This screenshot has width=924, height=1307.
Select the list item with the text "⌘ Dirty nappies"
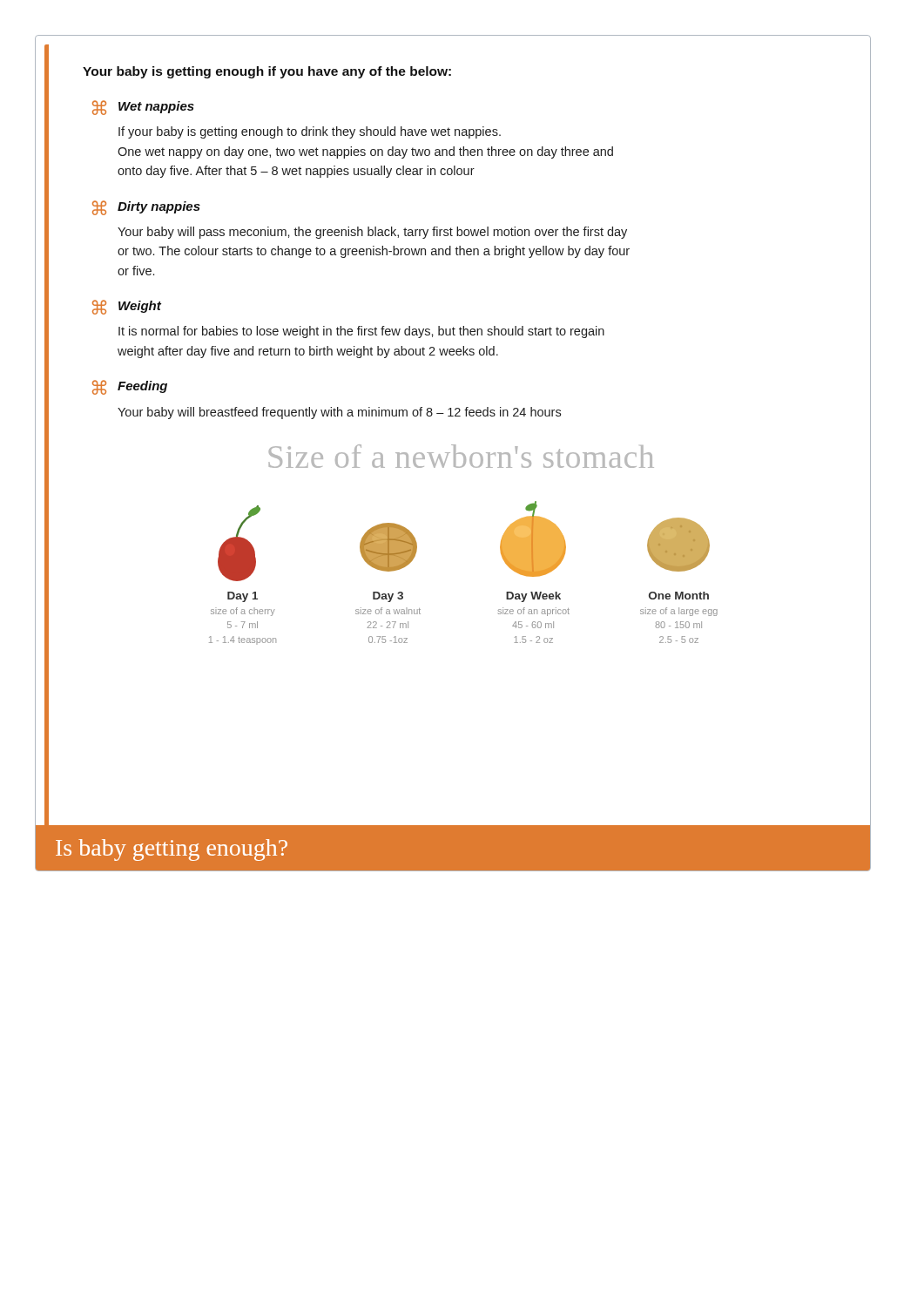(x=464, y=240)
